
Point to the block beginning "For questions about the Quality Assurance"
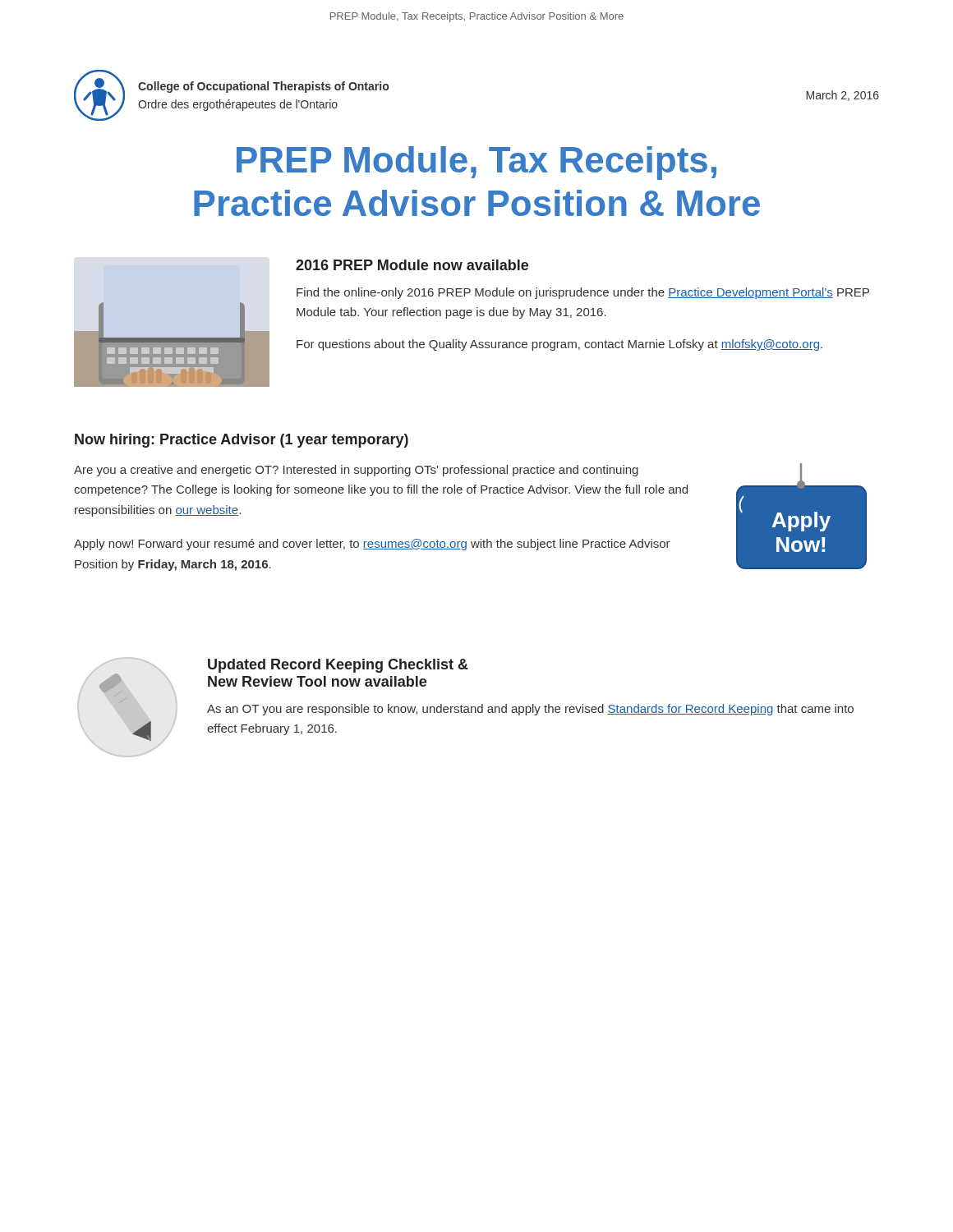(560, 344)
